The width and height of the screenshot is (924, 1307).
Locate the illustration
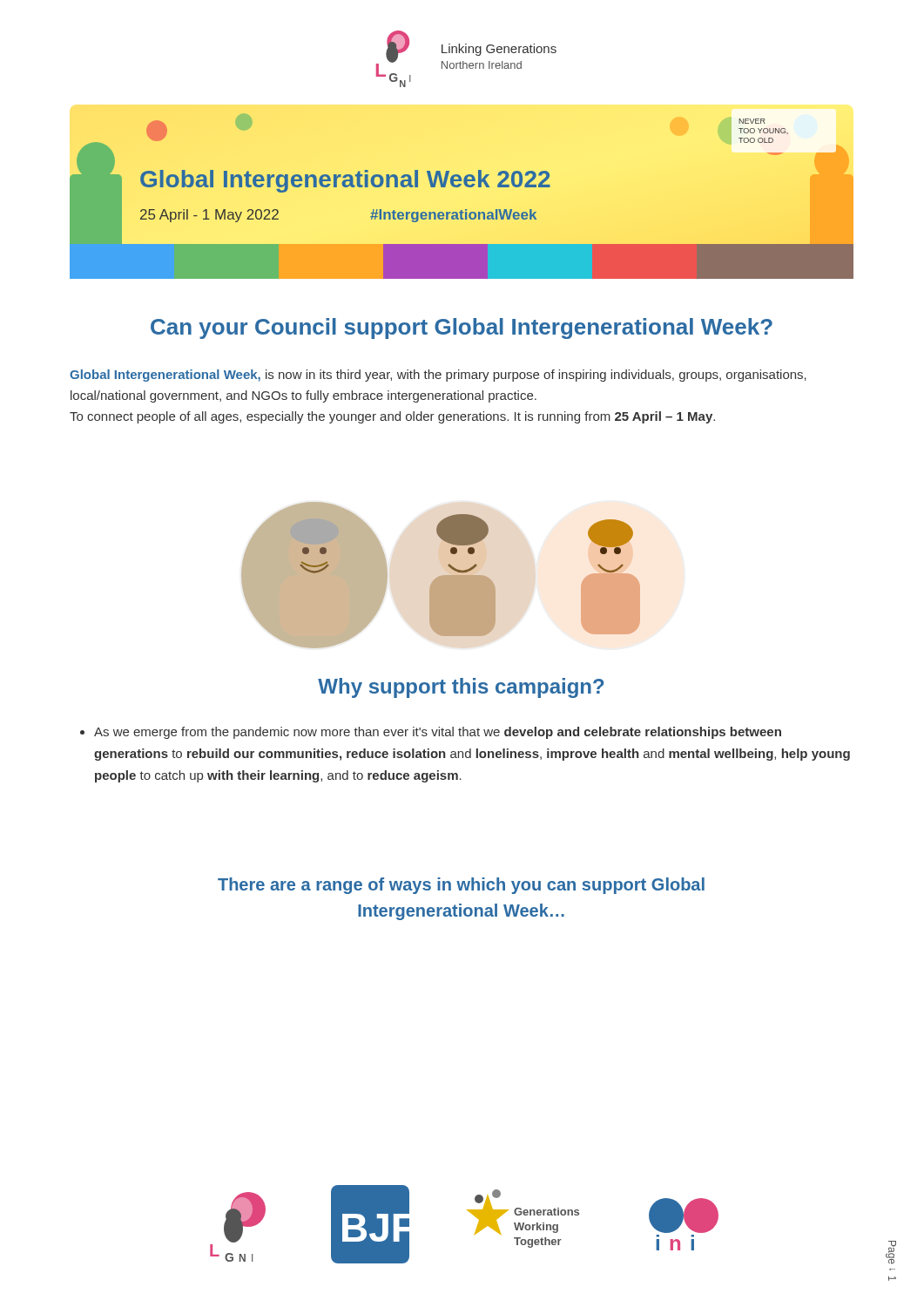(x=462, y=192)
